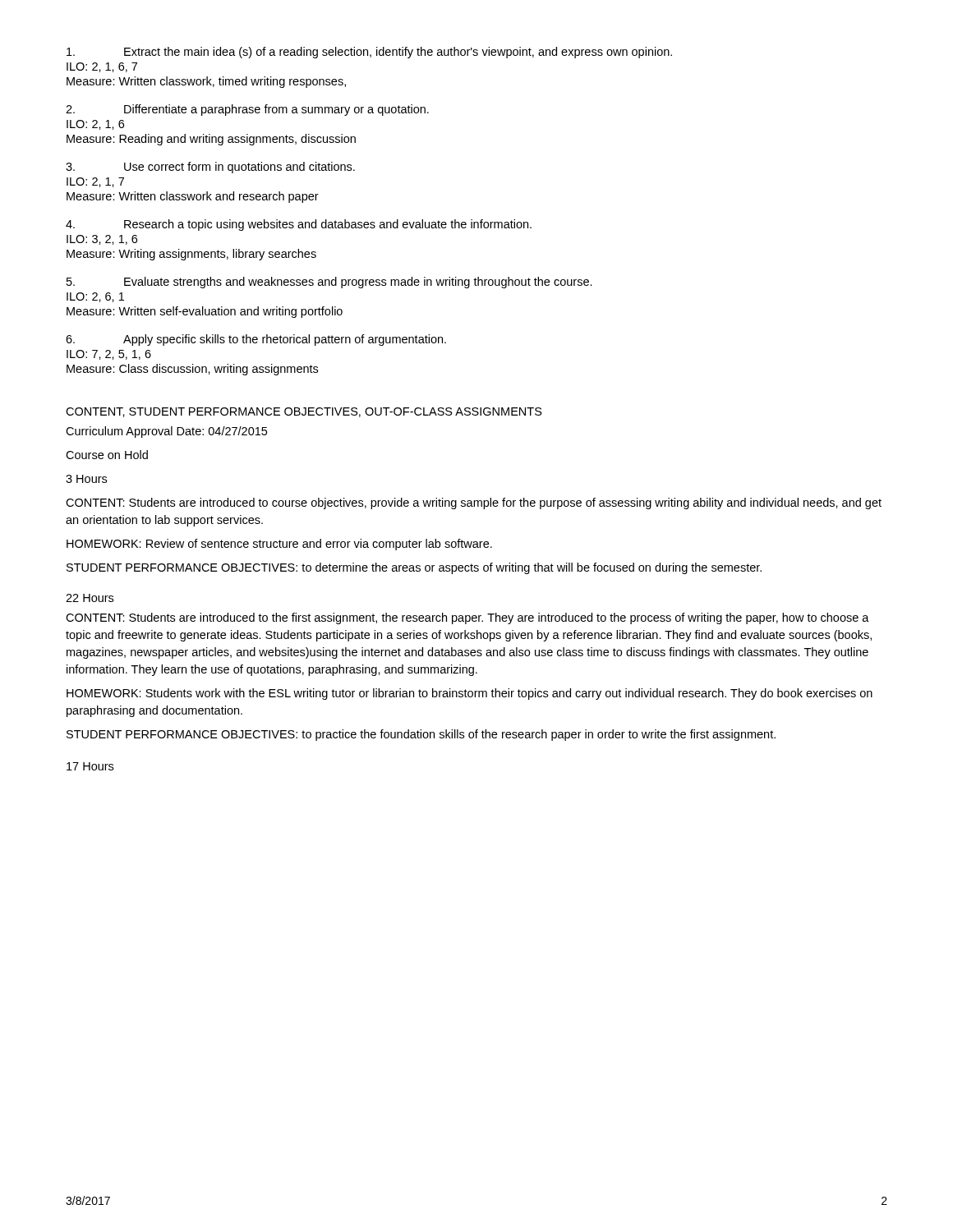Point to the block beginning "CONTENT: Students are introduced to the first assignment,"
953x1232 pixels.
[x=469, y=644]
